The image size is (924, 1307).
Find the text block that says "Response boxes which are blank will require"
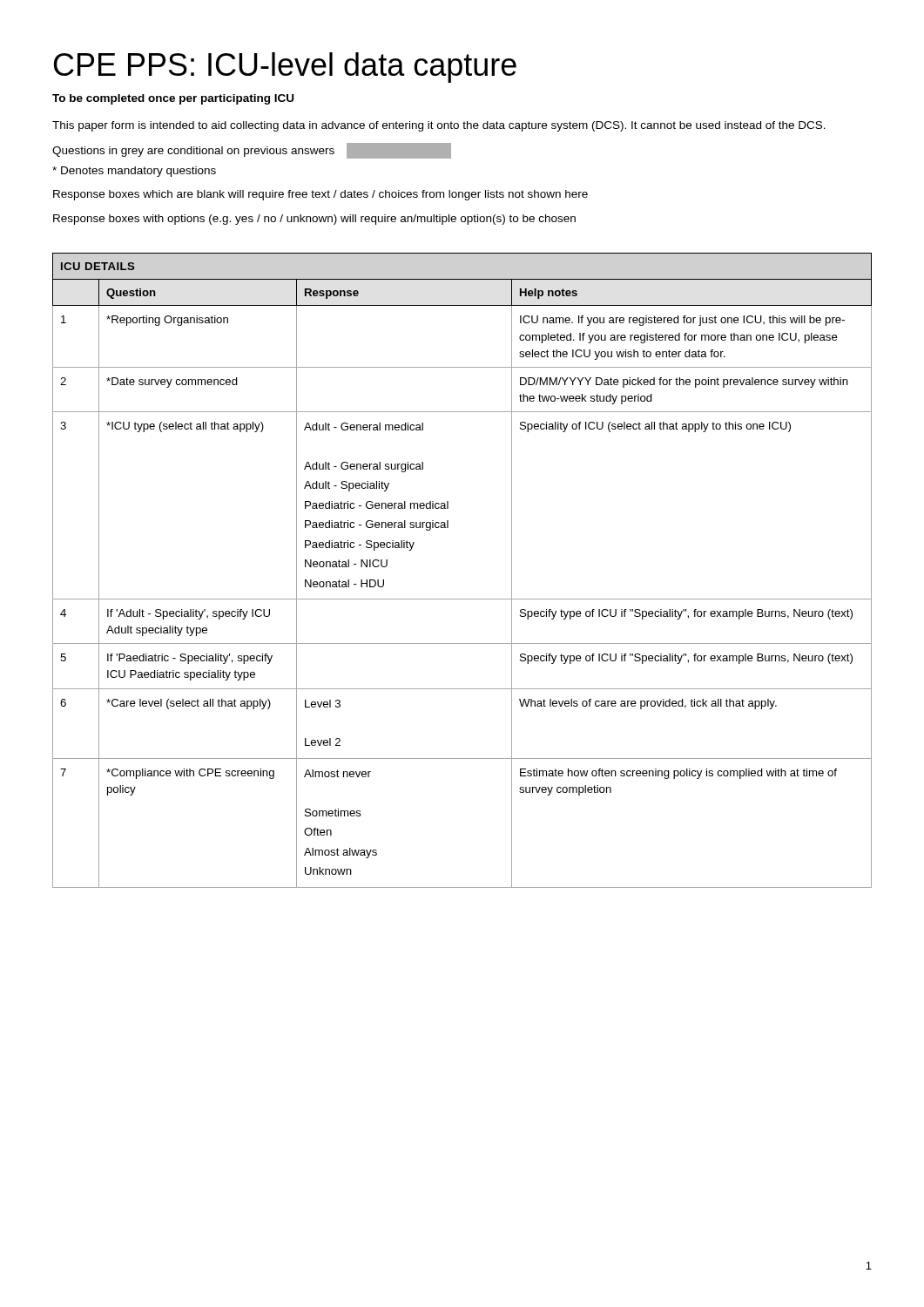(x=462, y=194)
